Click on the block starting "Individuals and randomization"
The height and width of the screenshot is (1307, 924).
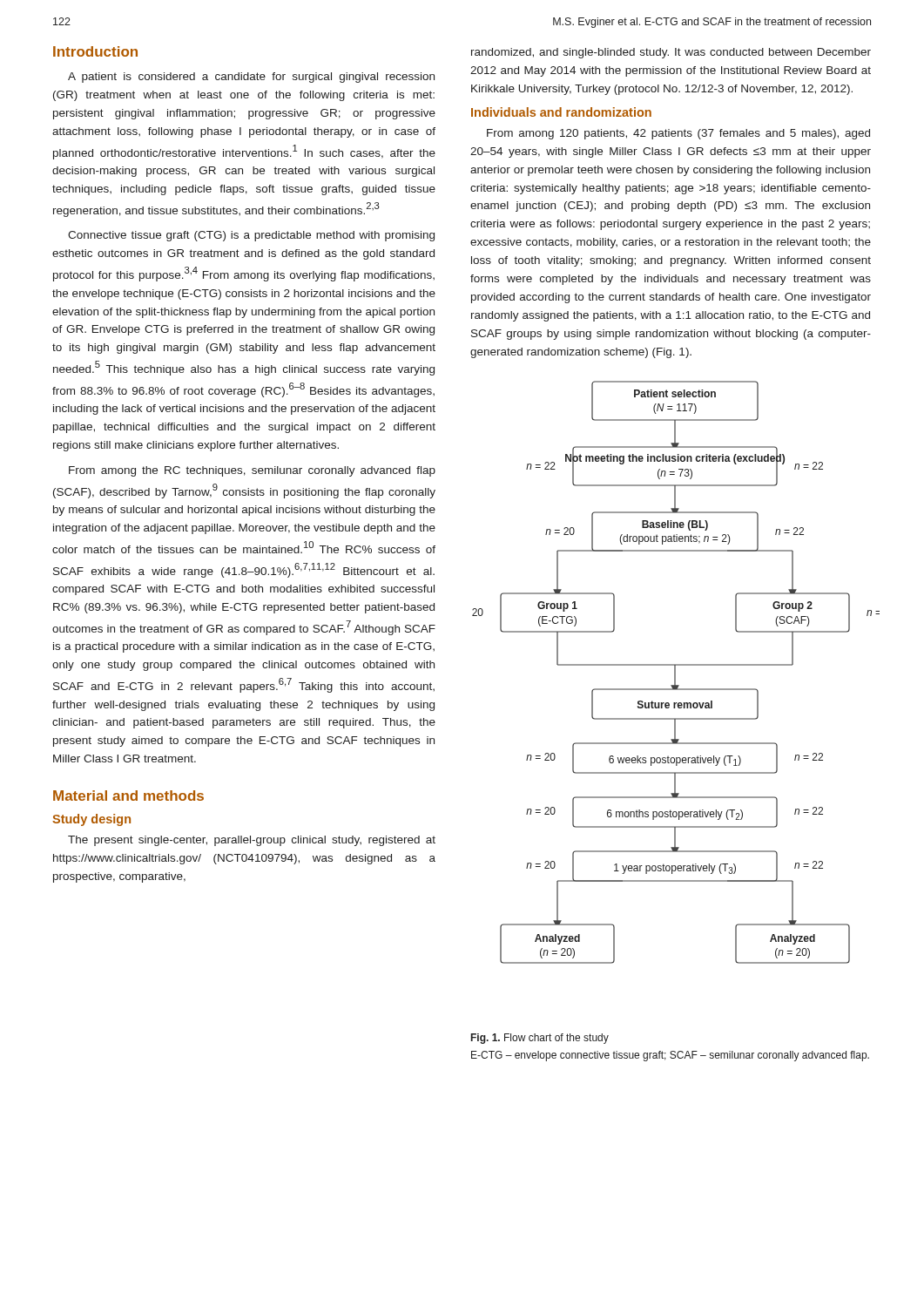click(561, 112)
